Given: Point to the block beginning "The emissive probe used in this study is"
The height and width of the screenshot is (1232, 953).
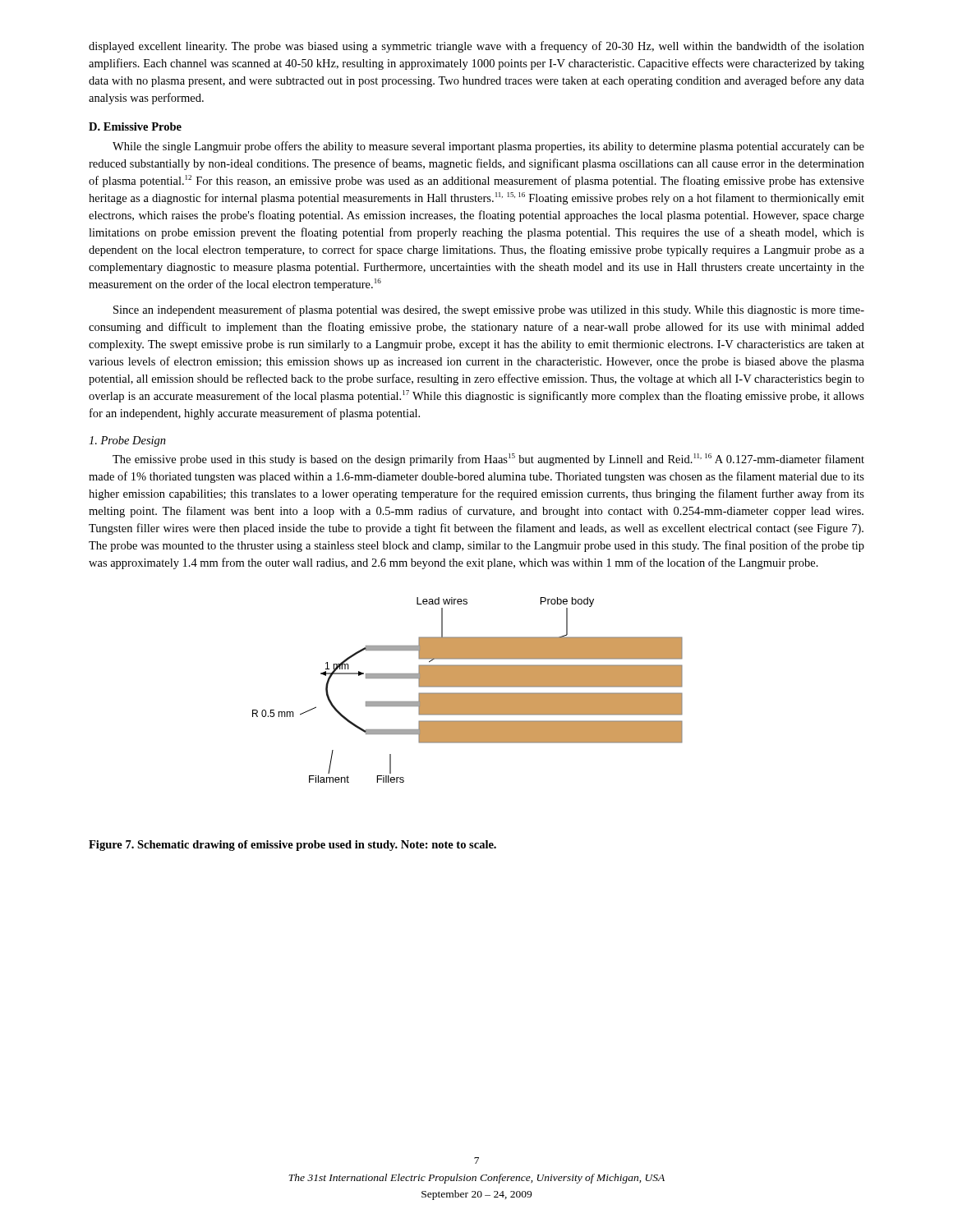Looking at the screenshot, I should (x=476, y=512).
